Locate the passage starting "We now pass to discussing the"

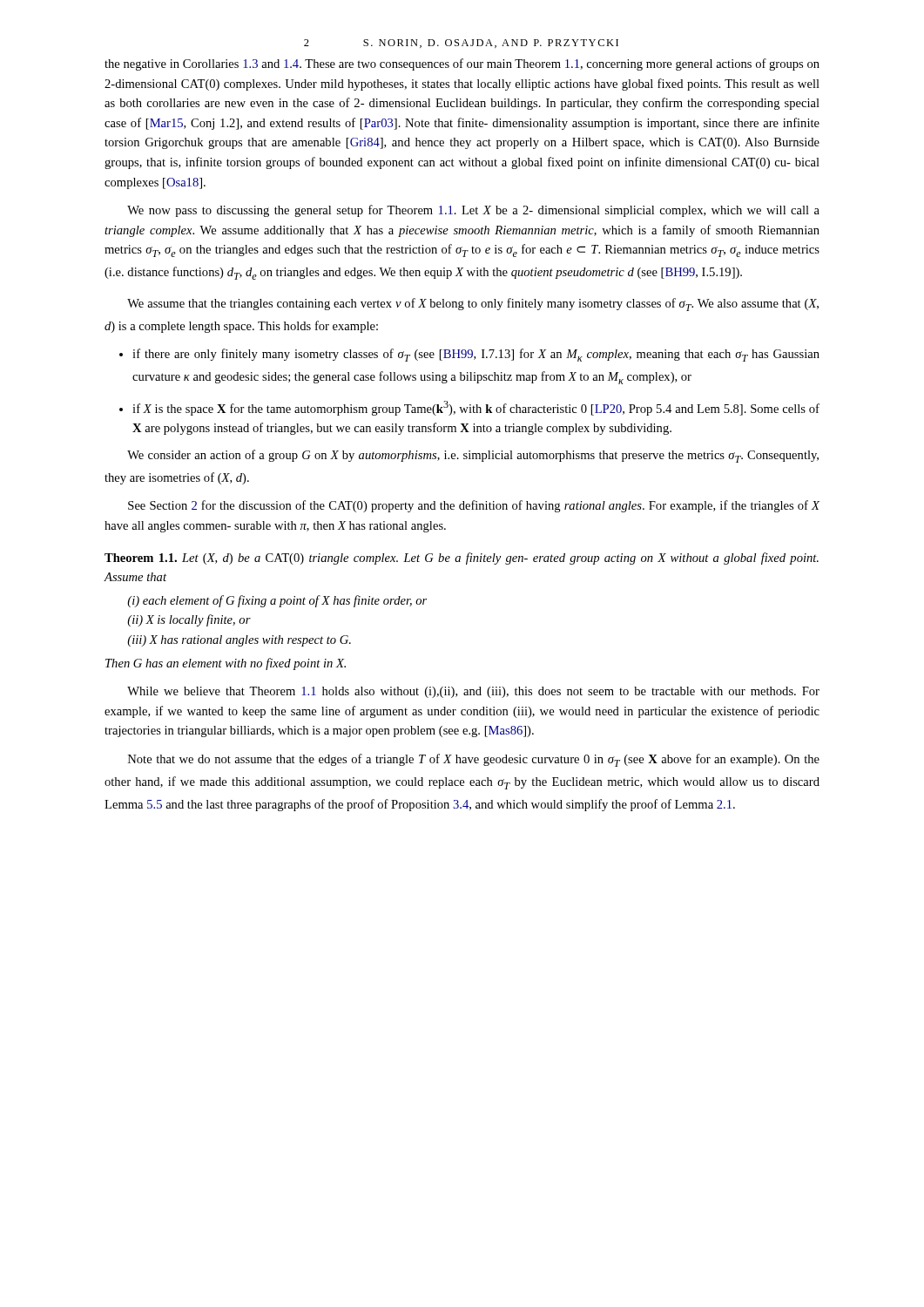(462, 243)
